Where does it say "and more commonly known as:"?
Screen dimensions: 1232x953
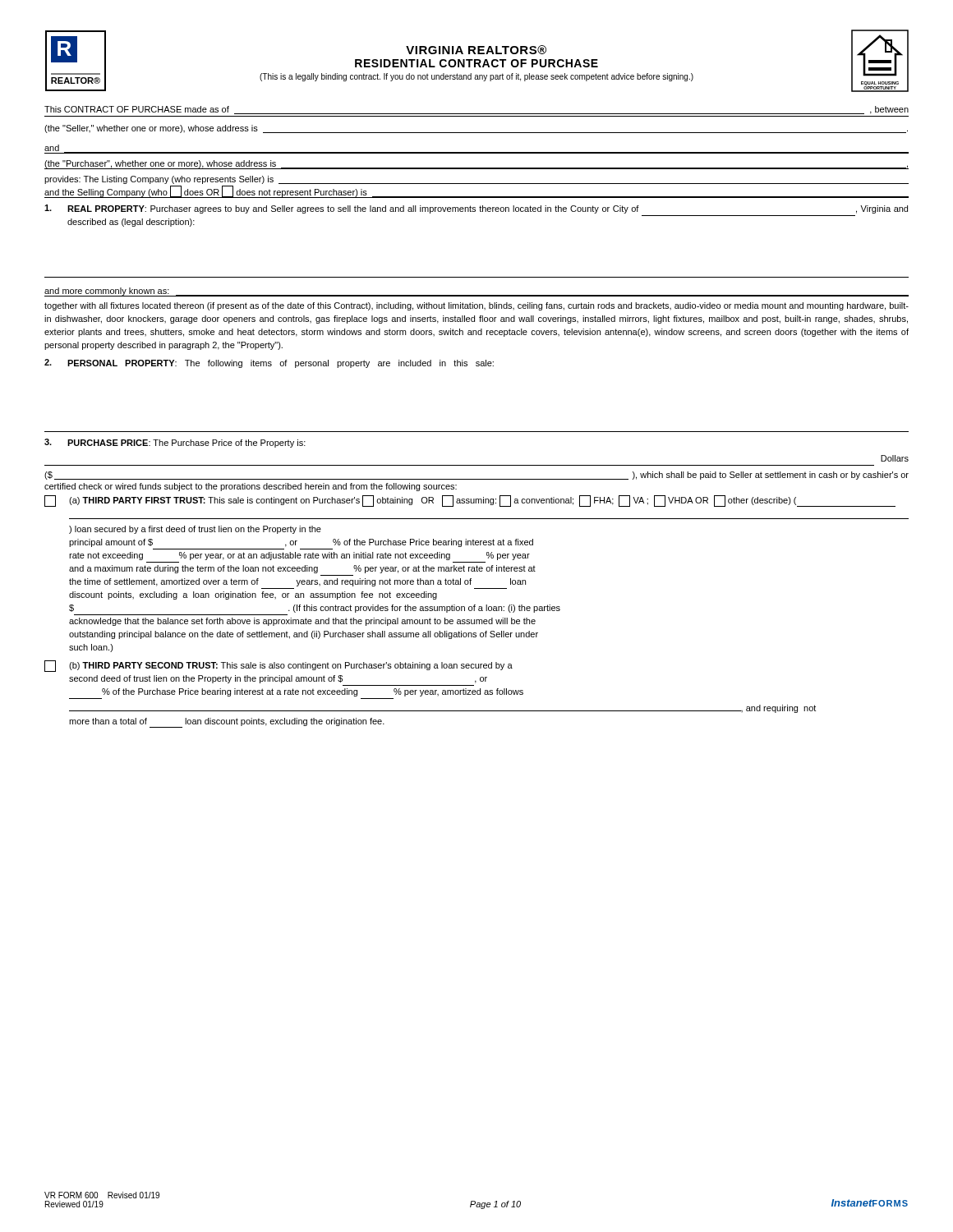(476, 289)
